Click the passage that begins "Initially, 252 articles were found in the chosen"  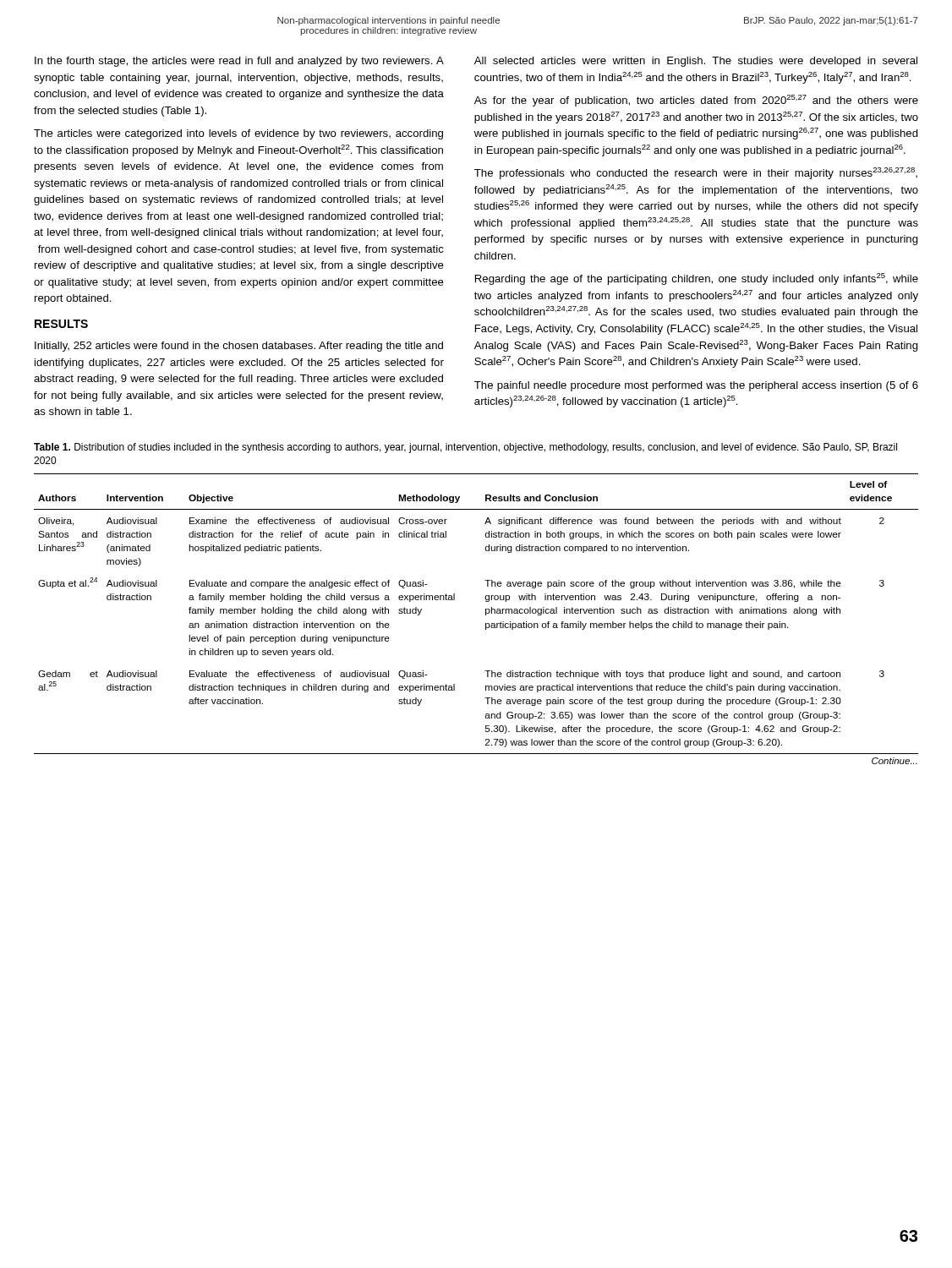coord(239,379)
